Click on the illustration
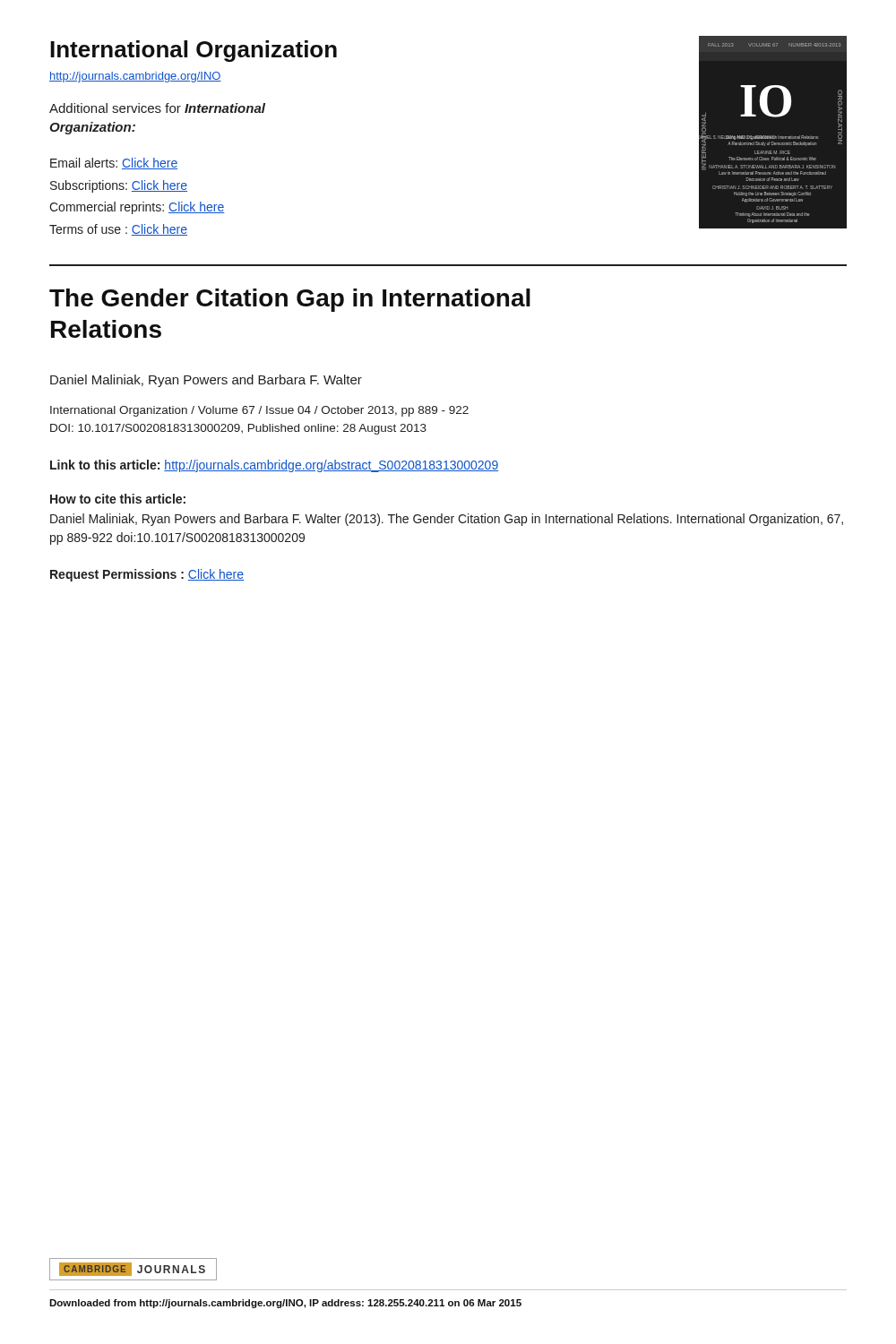896x1344 pixels. [773, 134]
